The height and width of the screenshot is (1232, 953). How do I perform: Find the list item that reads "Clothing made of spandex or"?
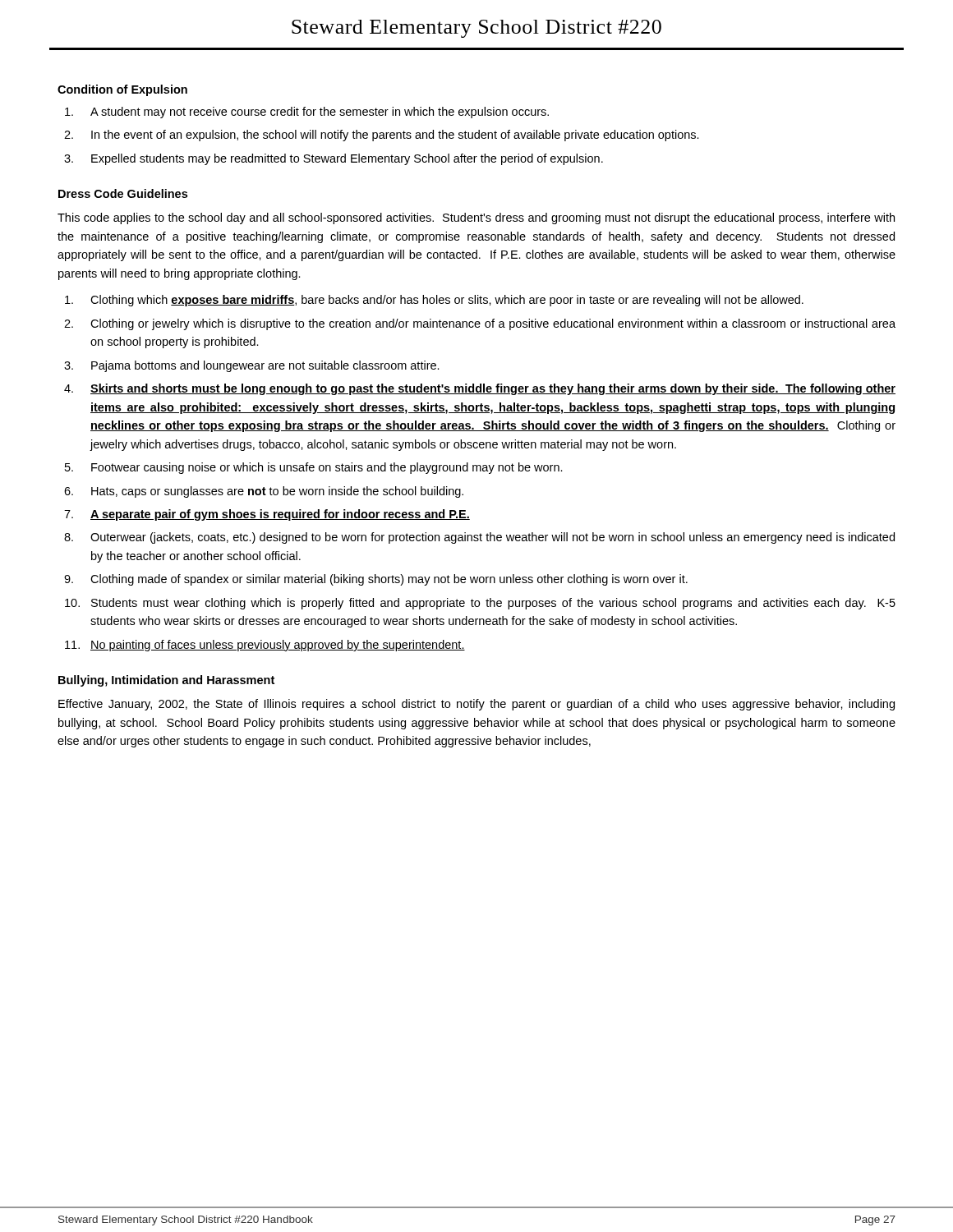coord(489,580)
